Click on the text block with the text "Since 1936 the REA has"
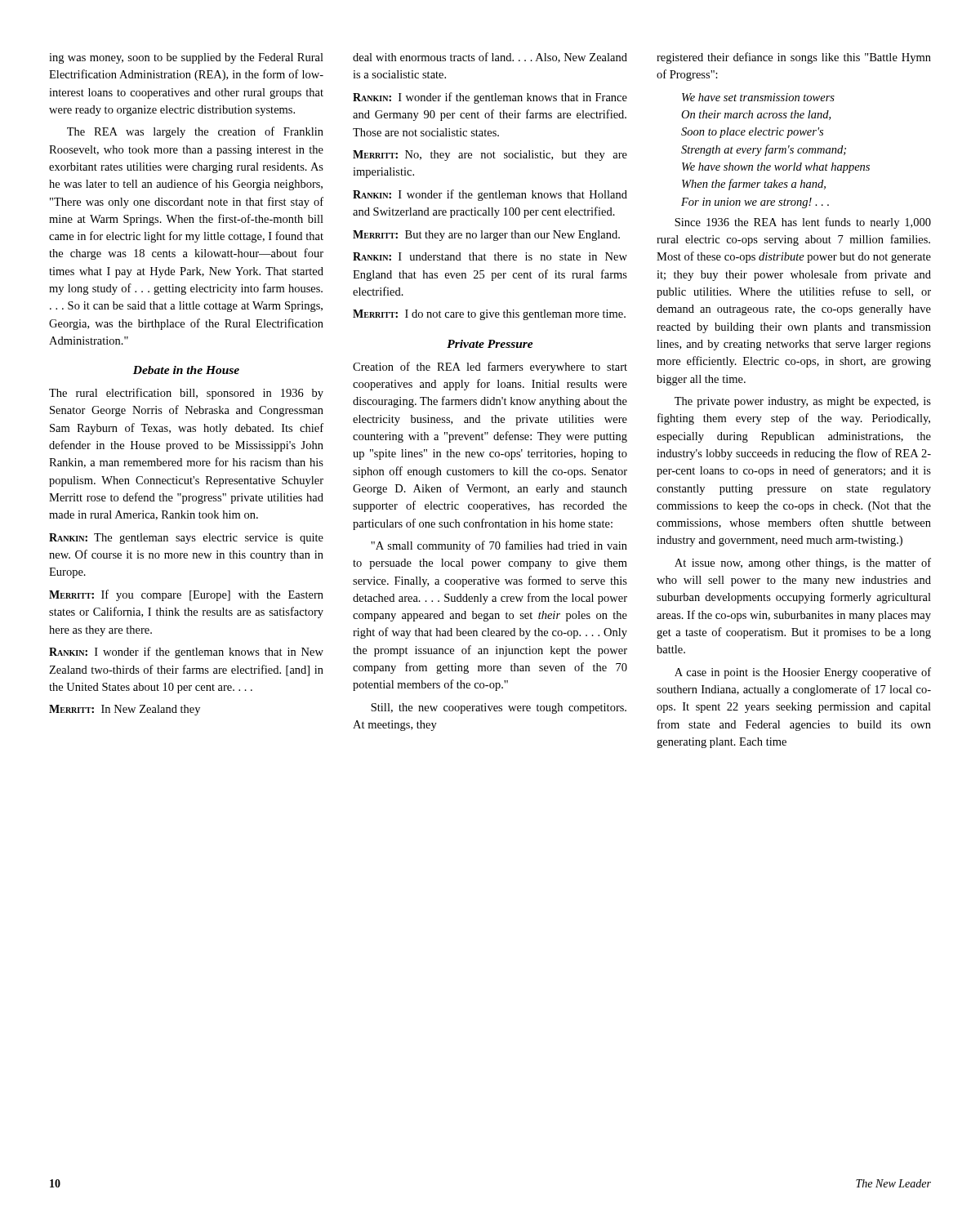Image resolution: width=980 pixels, height=1225 pixels. (x=794, y=482)
